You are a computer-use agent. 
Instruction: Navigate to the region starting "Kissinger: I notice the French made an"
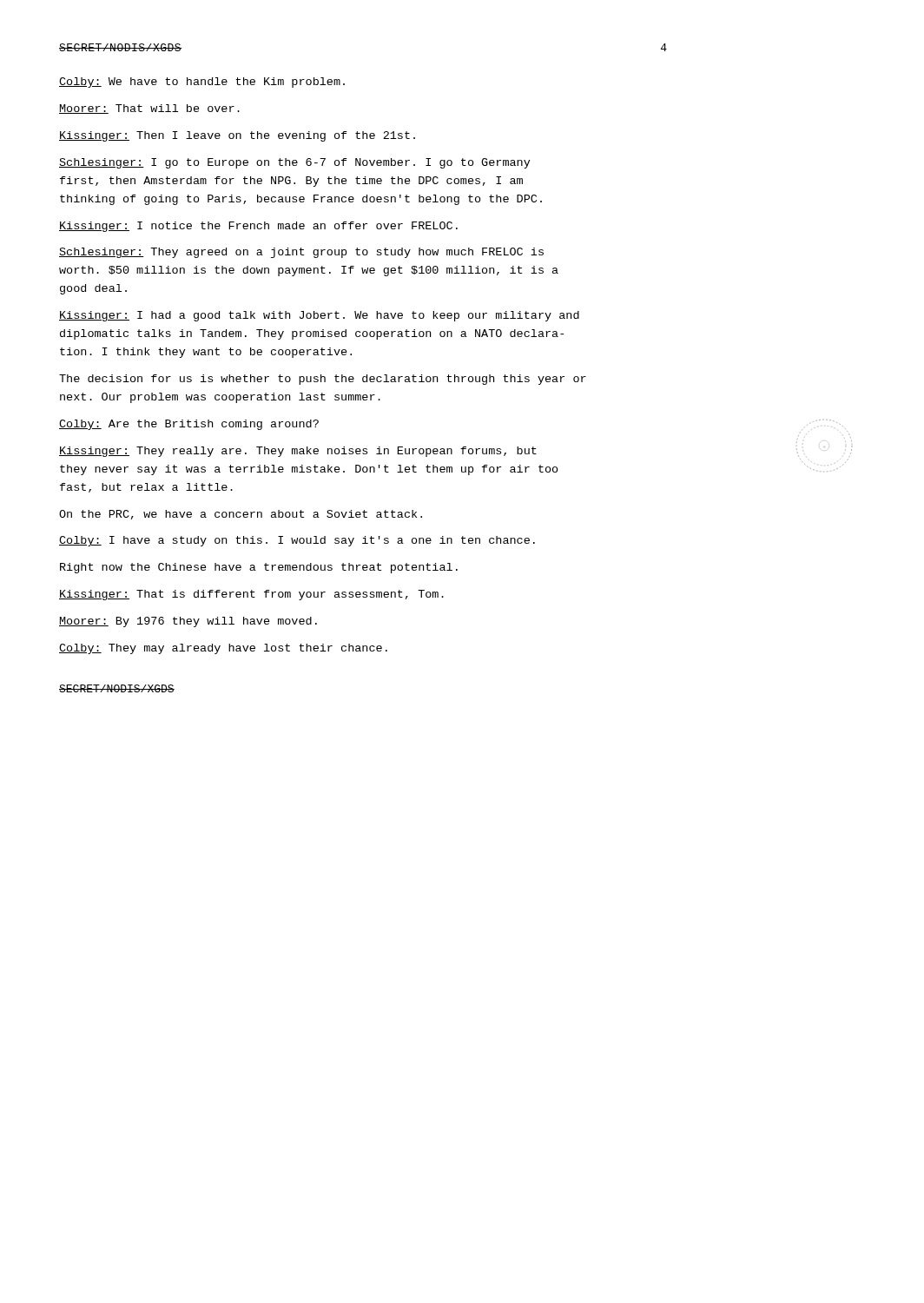(260, 226)
